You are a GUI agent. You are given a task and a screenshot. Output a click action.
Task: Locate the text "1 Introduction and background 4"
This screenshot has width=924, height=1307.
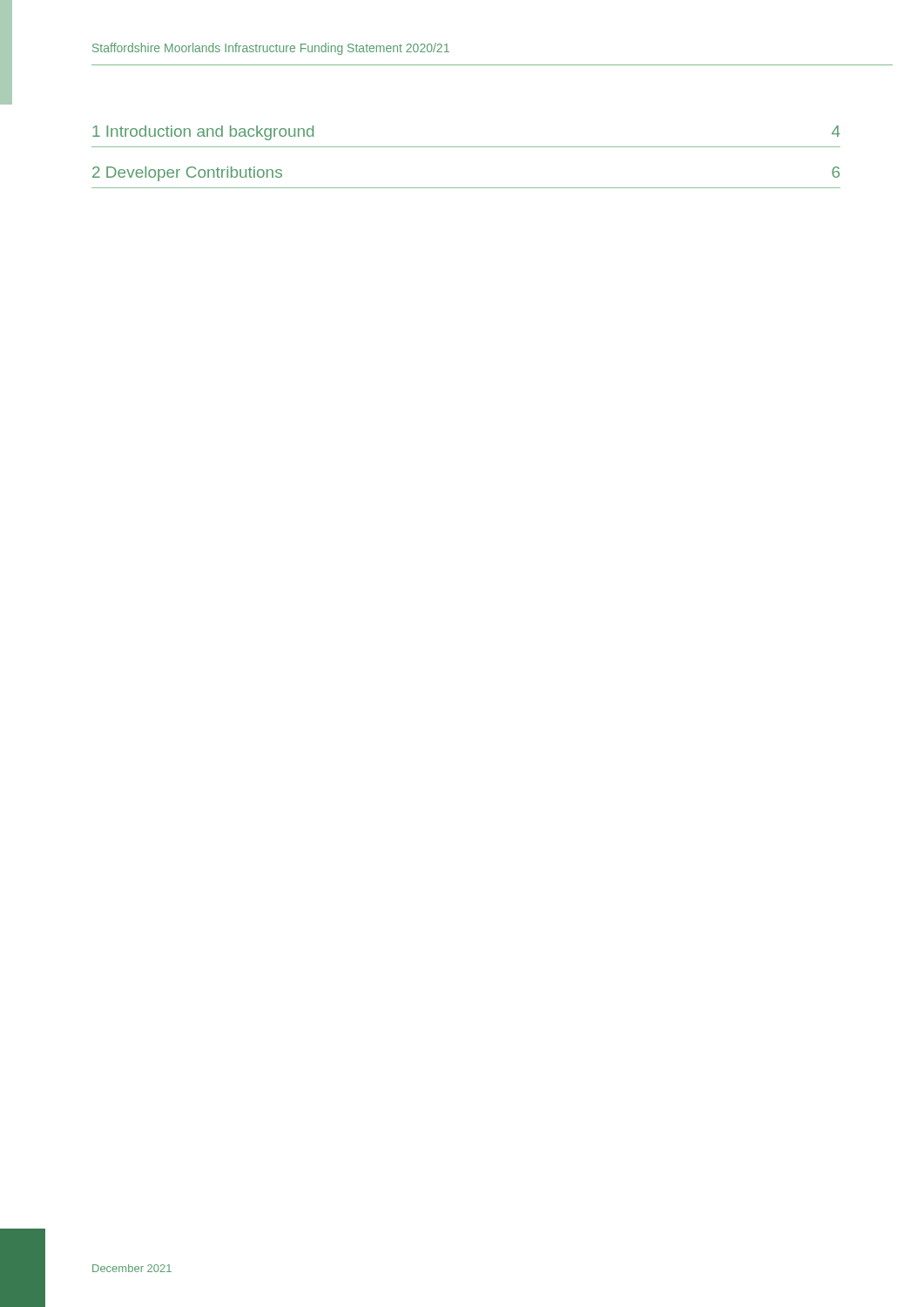pyautogui.click(x=201, y=132)
